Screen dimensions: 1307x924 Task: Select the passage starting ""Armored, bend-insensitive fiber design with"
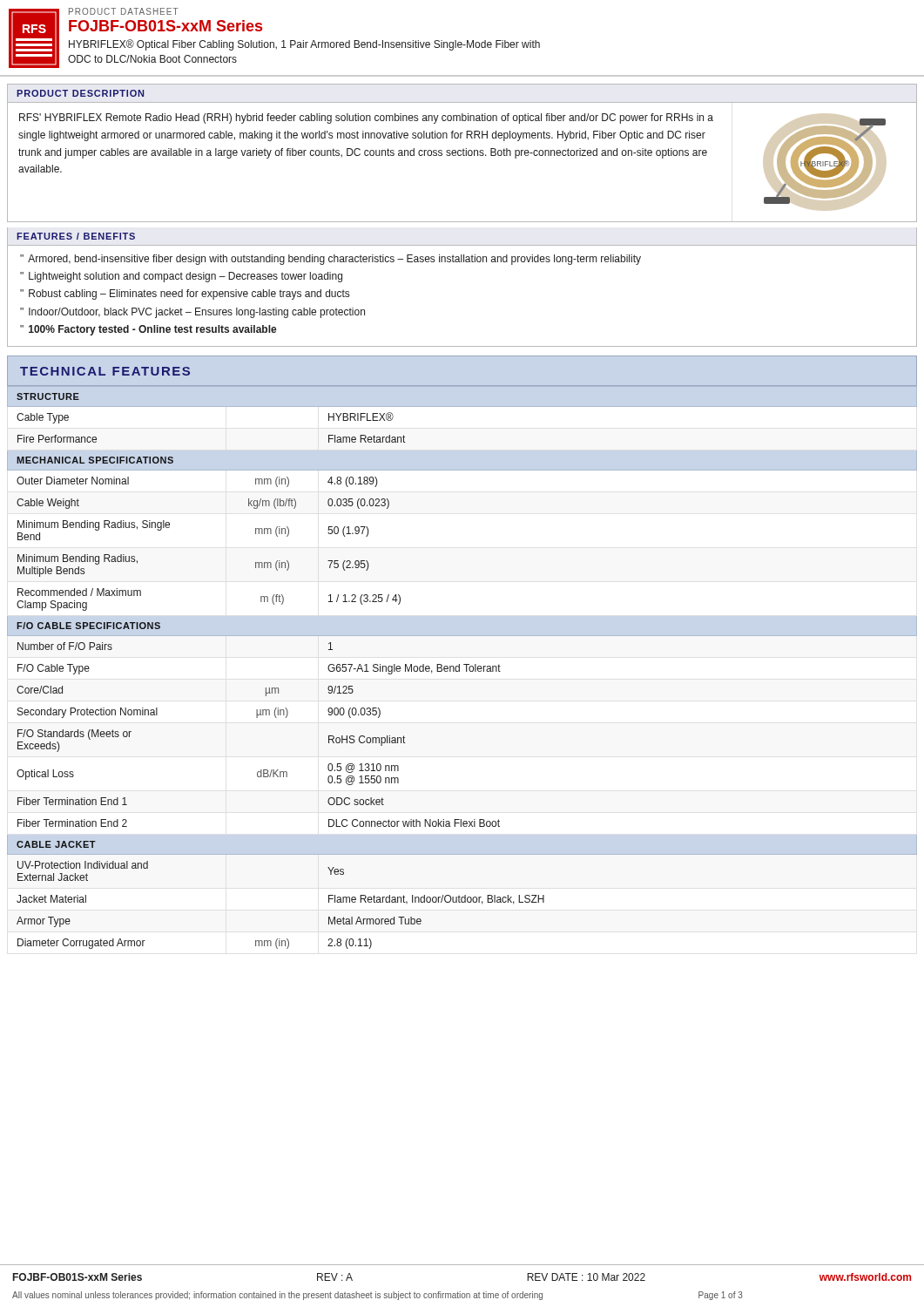point(331,259)
